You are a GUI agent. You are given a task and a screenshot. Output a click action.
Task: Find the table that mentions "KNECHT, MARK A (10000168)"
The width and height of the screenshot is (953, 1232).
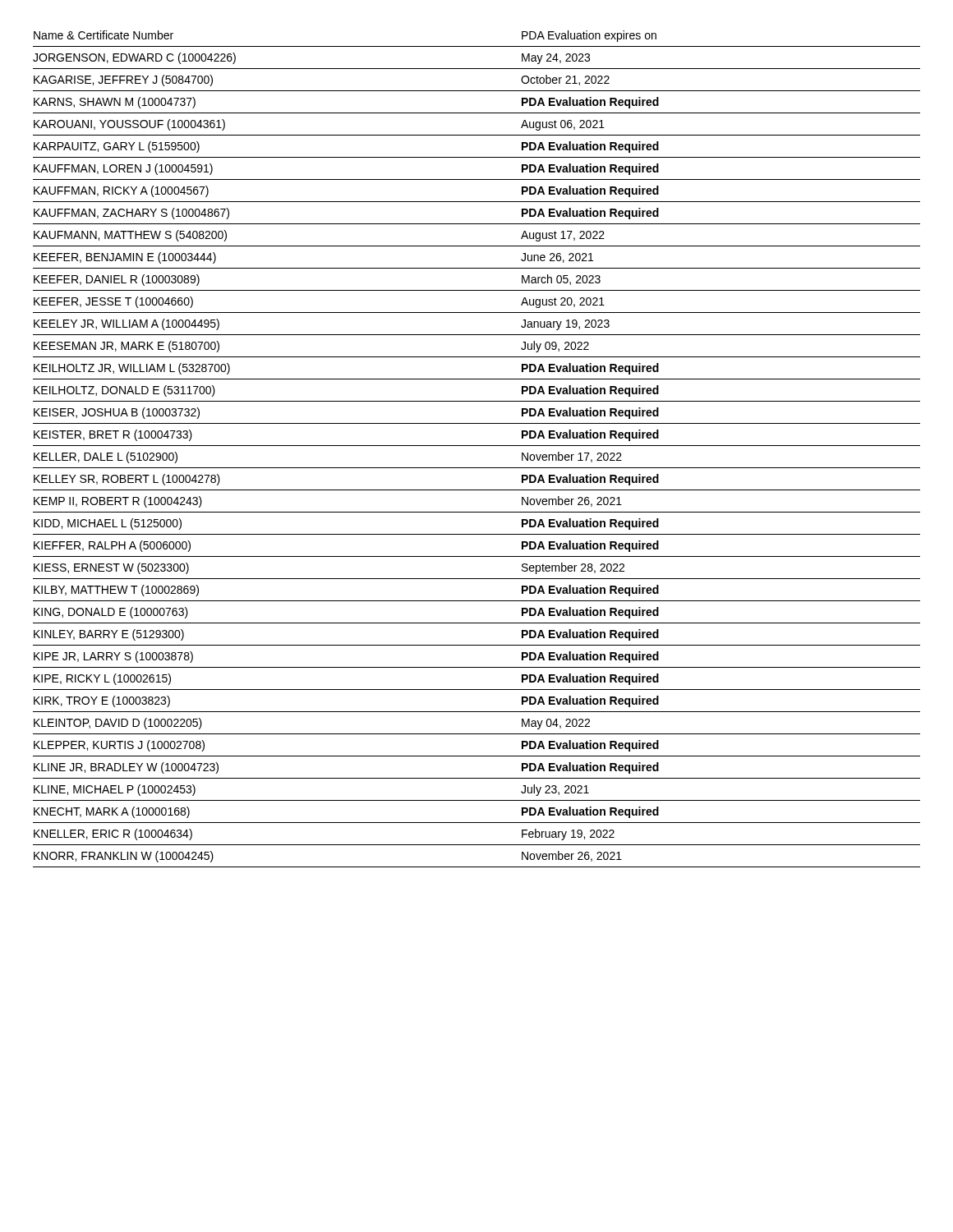point(476,446)
